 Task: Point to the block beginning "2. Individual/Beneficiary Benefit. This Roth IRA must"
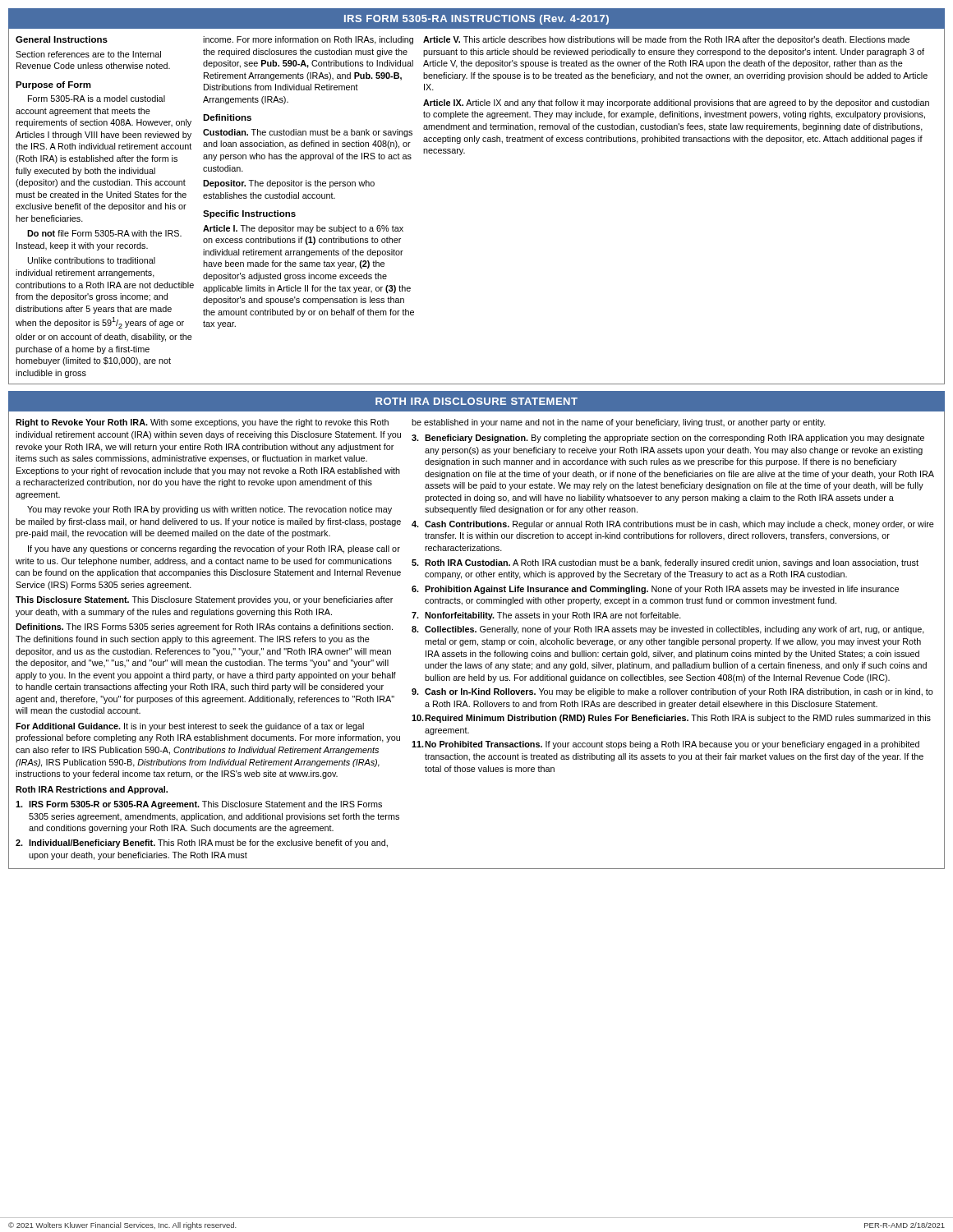pyautogui.click(x=209, y=849)
